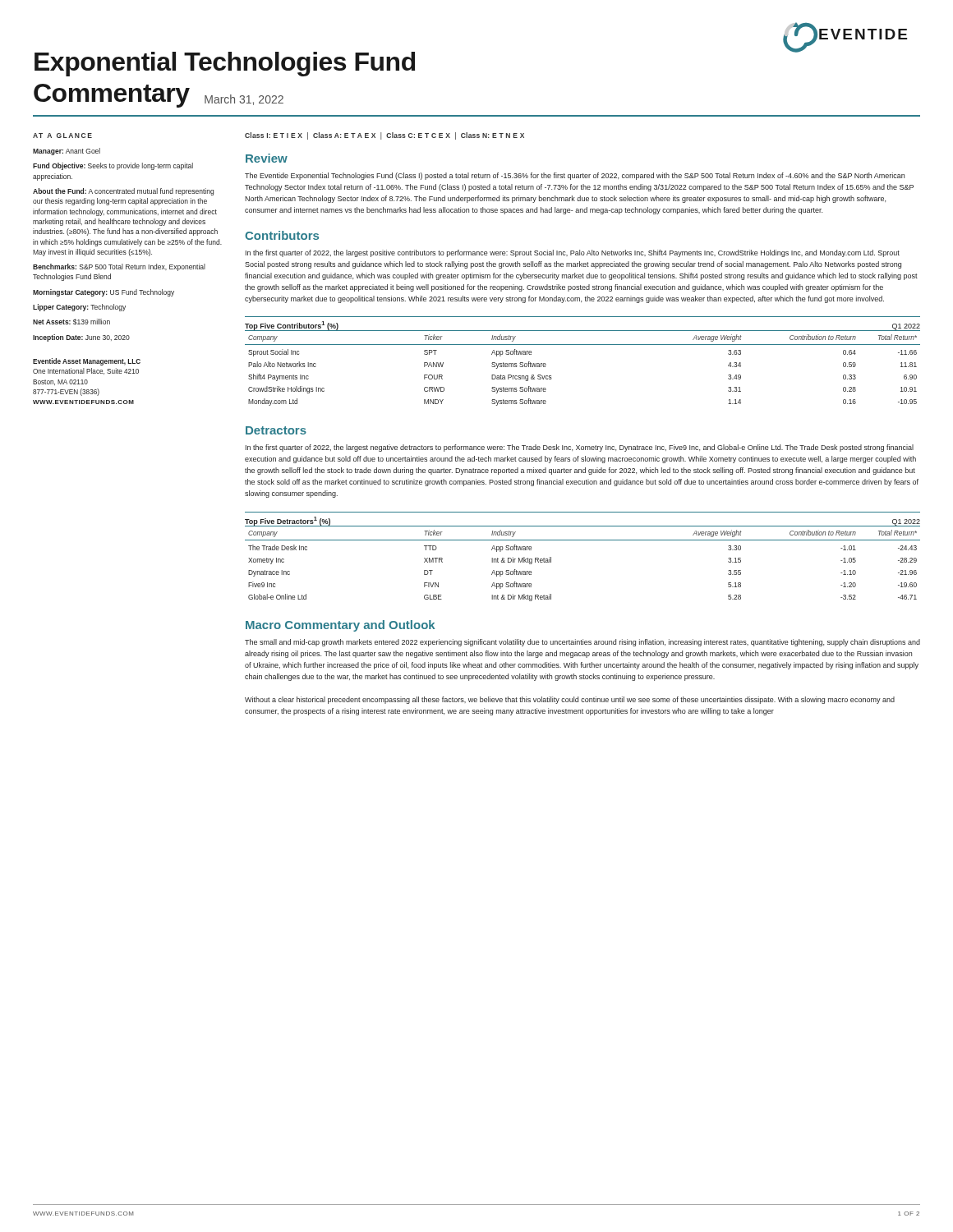This screenshot has width=953, height=1232.
Task: Point to the block starting "About the Fund: A concentrated mutual fund"
Action: point(127,222)
